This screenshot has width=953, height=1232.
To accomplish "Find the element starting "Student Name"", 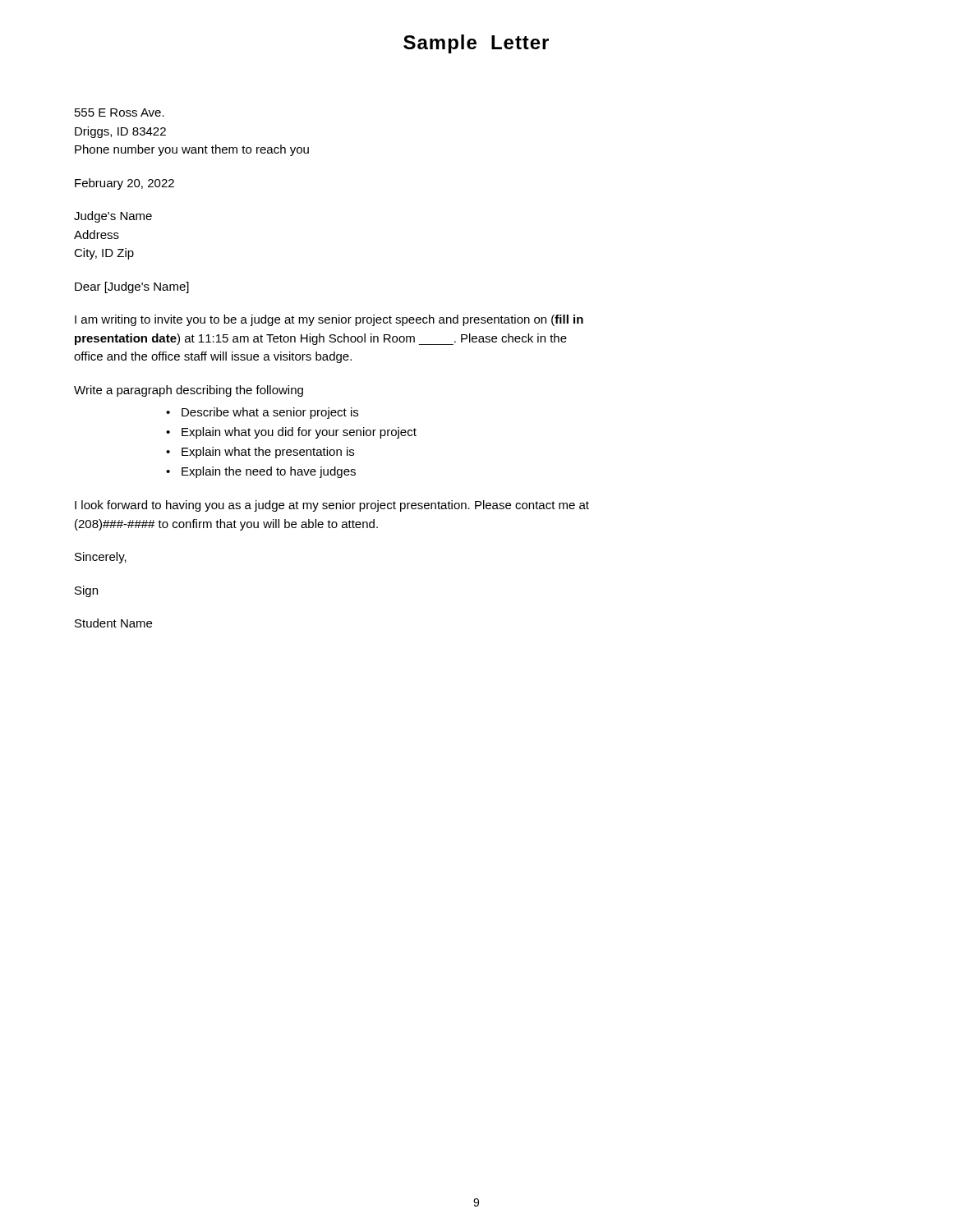I will [113, 623].
